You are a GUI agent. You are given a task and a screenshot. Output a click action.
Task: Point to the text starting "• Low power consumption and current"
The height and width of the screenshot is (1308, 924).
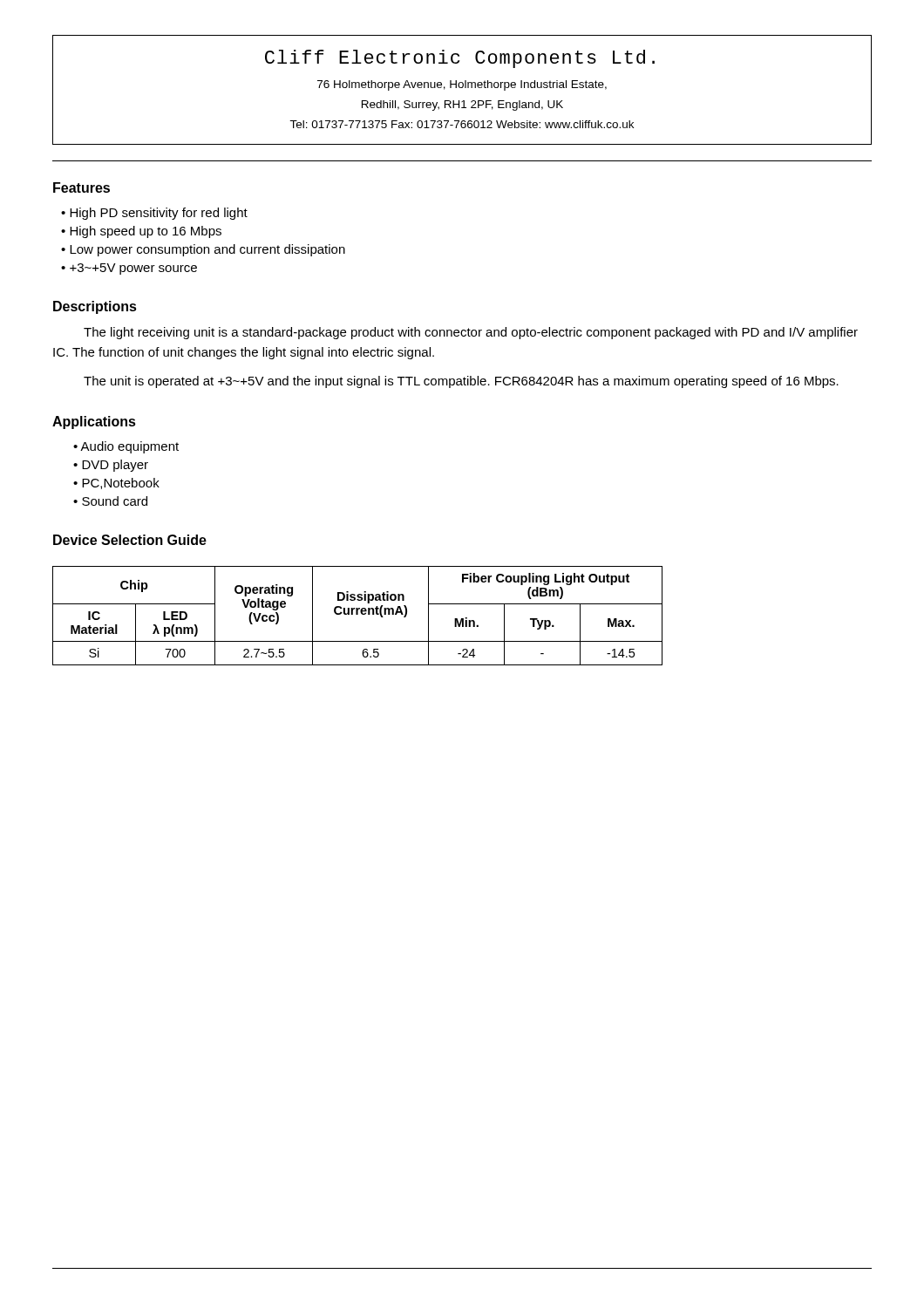pyautogui.click(x=203, y=249)
